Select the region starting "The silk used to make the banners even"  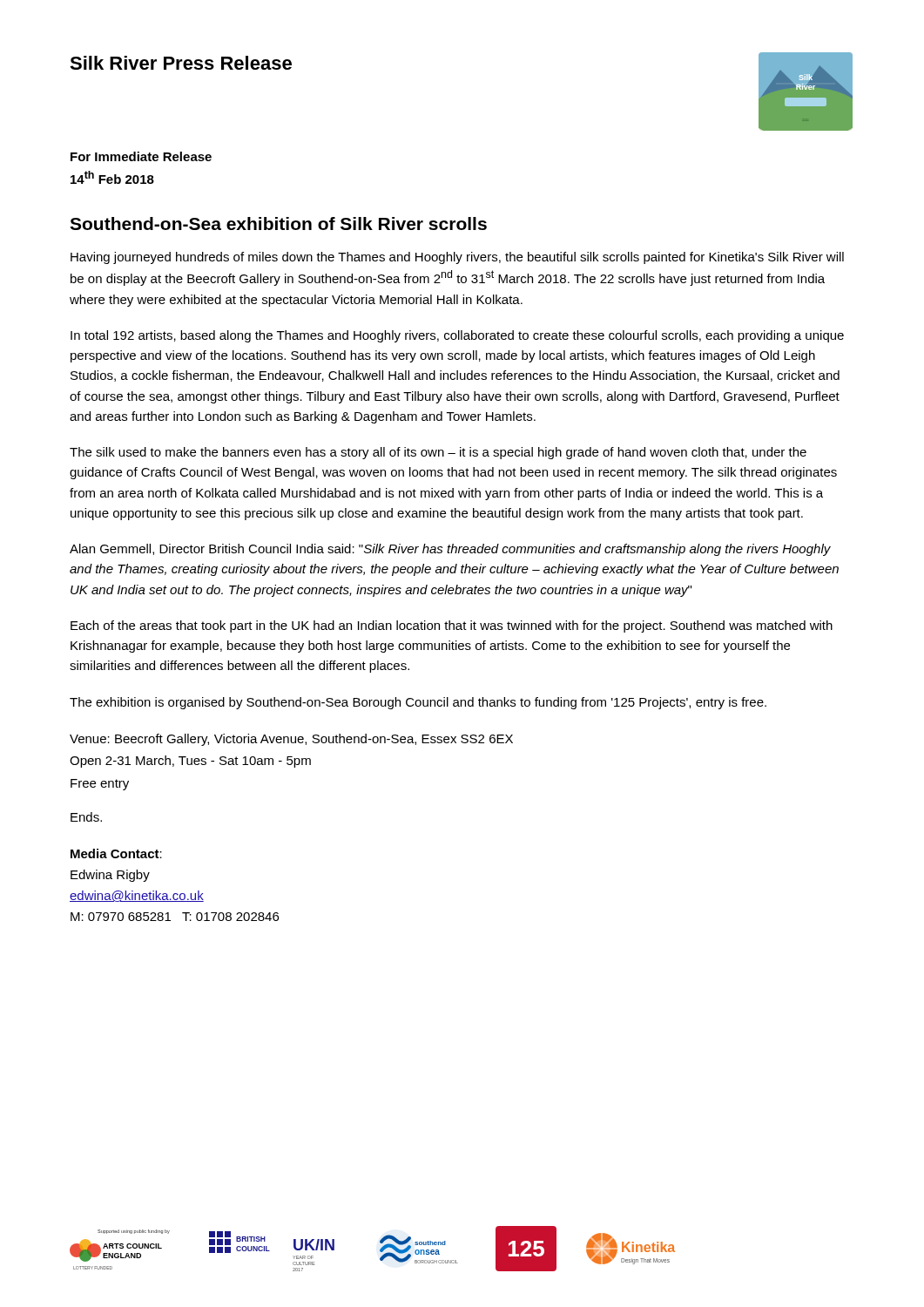pyautogui.click(x=453, y=482)
